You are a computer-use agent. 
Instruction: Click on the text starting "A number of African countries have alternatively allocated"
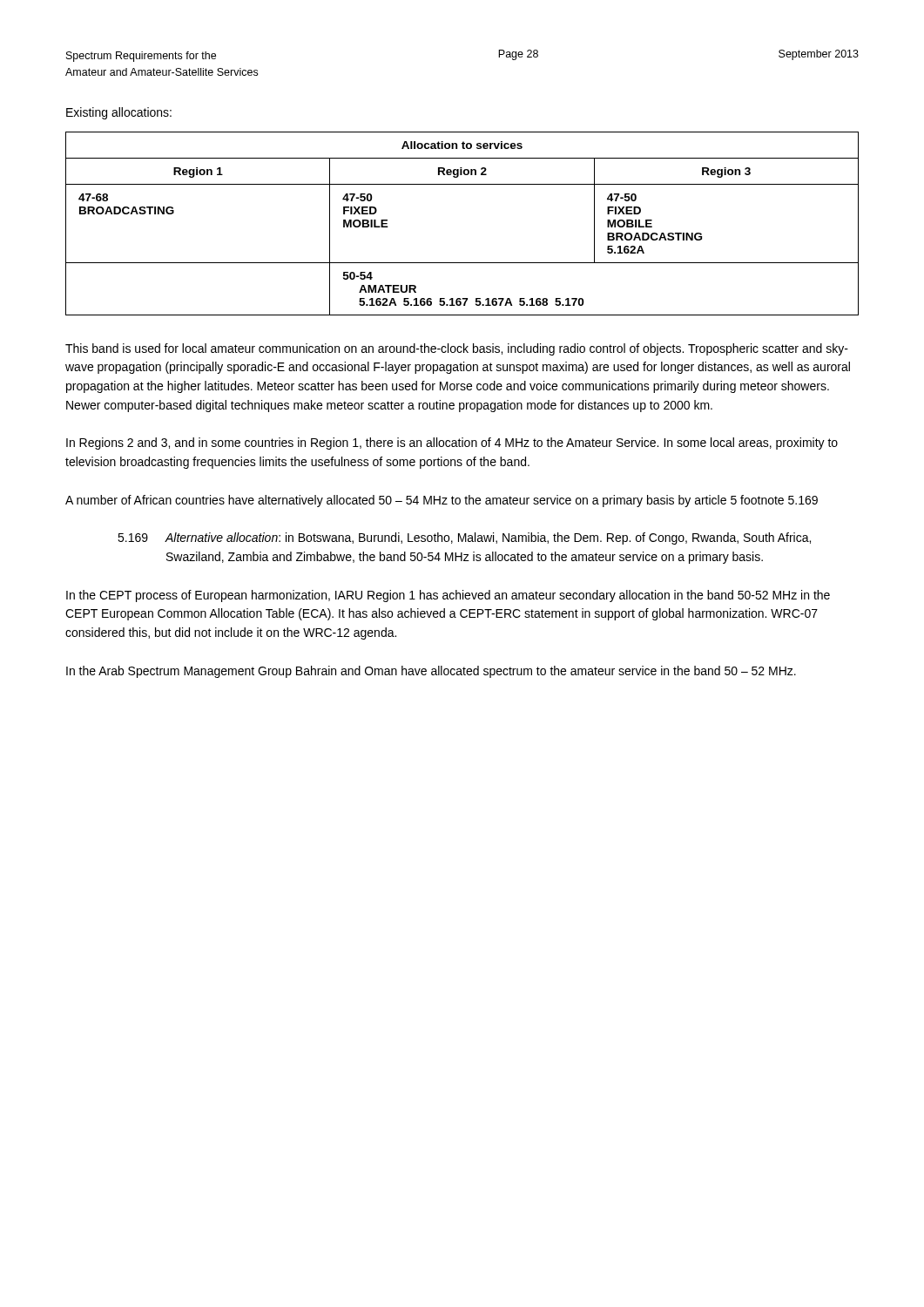pyautogui.click(x=442, y=500)
